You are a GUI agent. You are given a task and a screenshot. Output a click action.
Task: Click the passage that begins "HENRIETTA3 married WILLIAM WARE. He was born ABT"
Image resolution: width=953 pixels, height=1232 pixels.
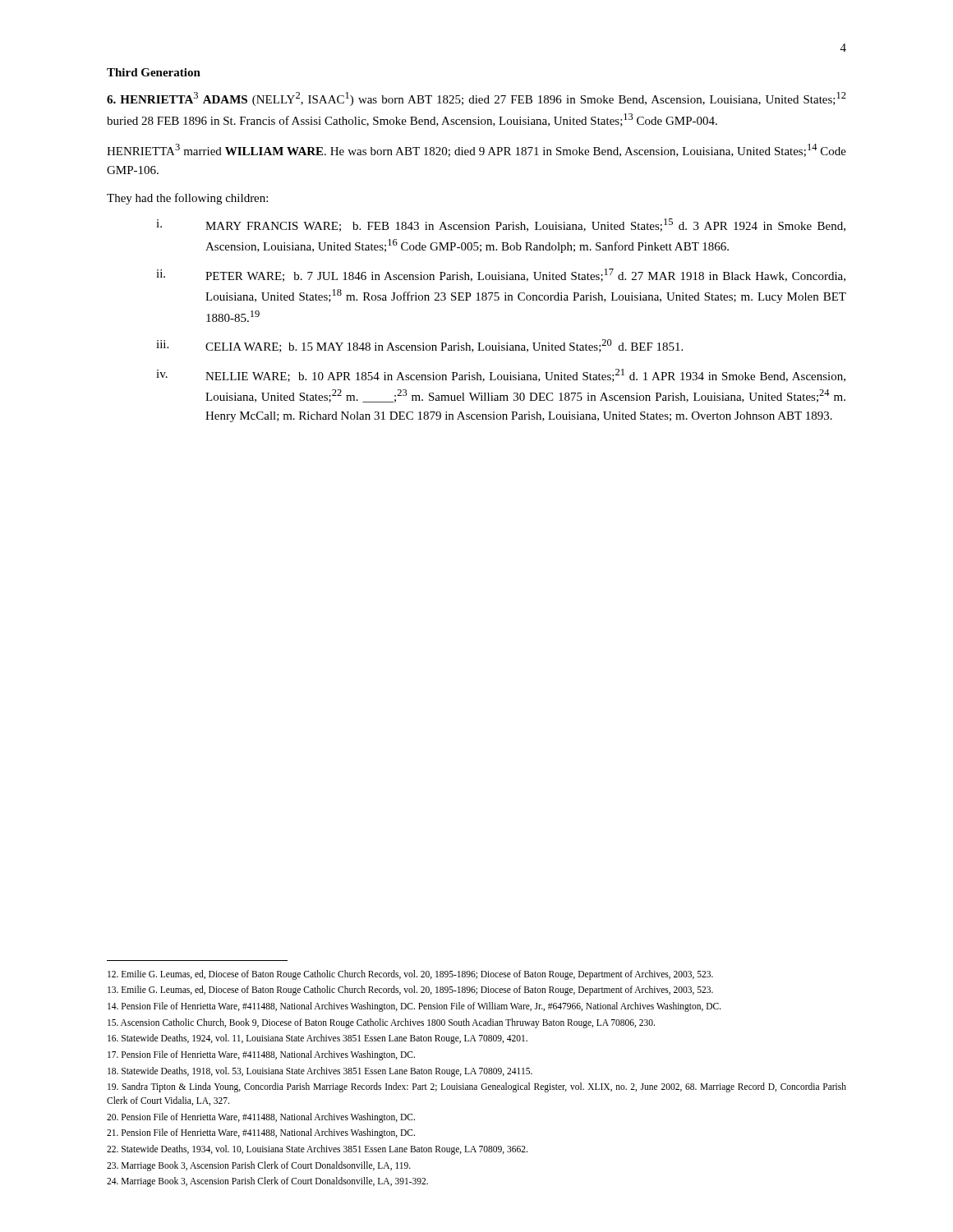pyautogui.click(x=476, y=159)
